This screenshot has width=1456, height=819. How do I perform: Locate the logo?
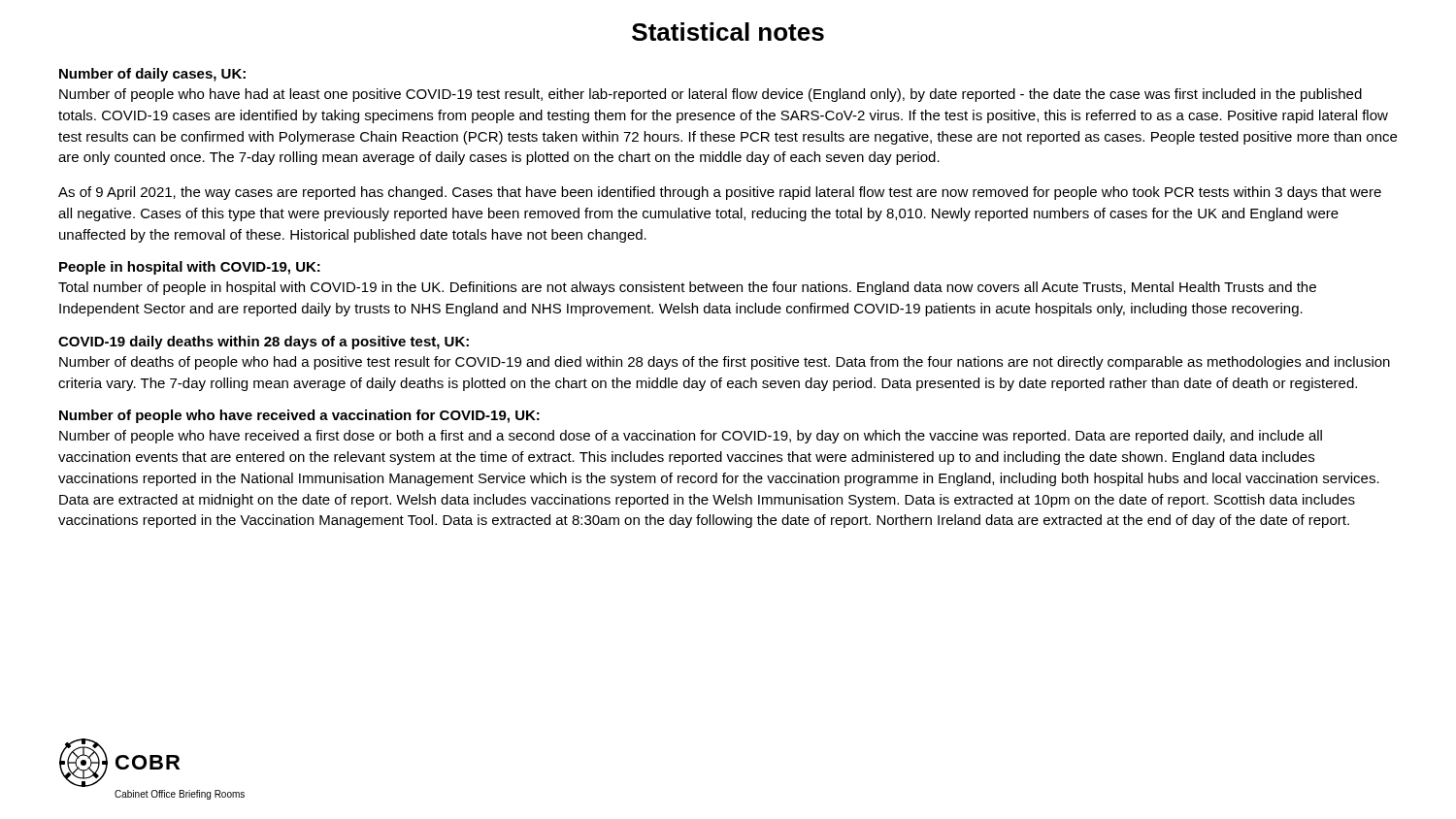tap(152, 769)
